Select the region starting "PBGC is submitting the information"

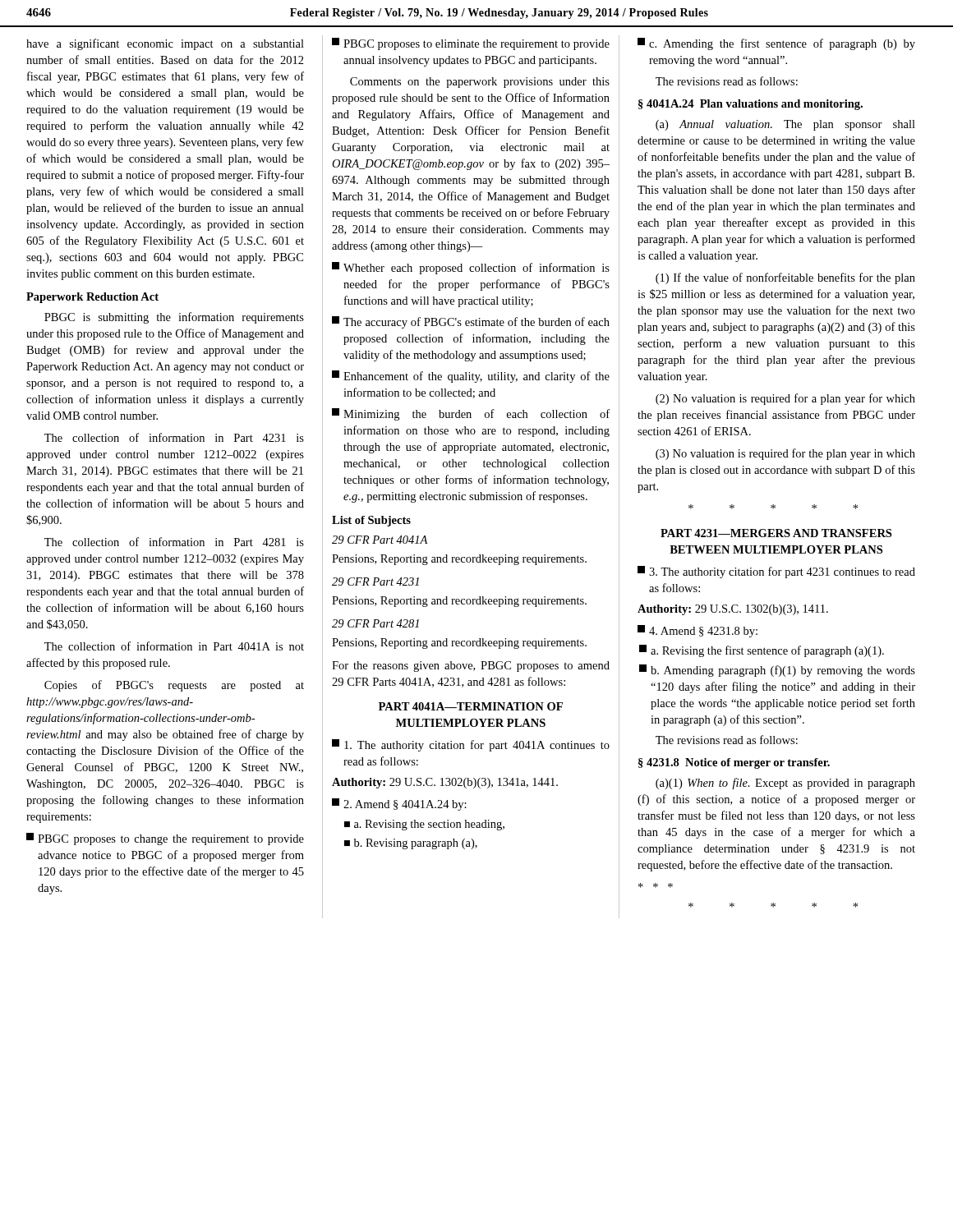click(x=165, y=566)
